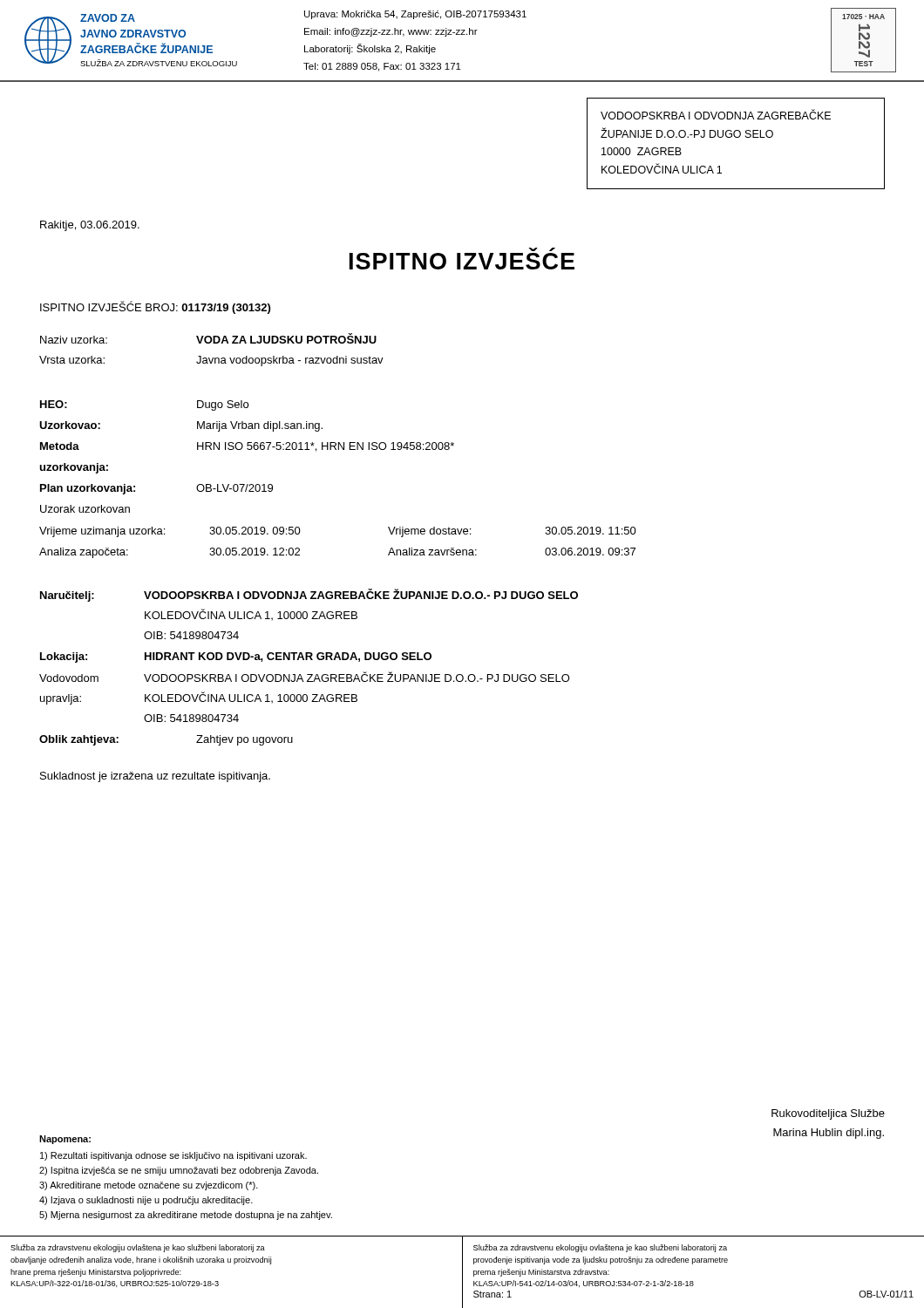924x1308 pixels.
Task: Navigate to the text starting "ISPITNO IZVJEŠĆE BROJ:"
Action: tap(155, 307)
